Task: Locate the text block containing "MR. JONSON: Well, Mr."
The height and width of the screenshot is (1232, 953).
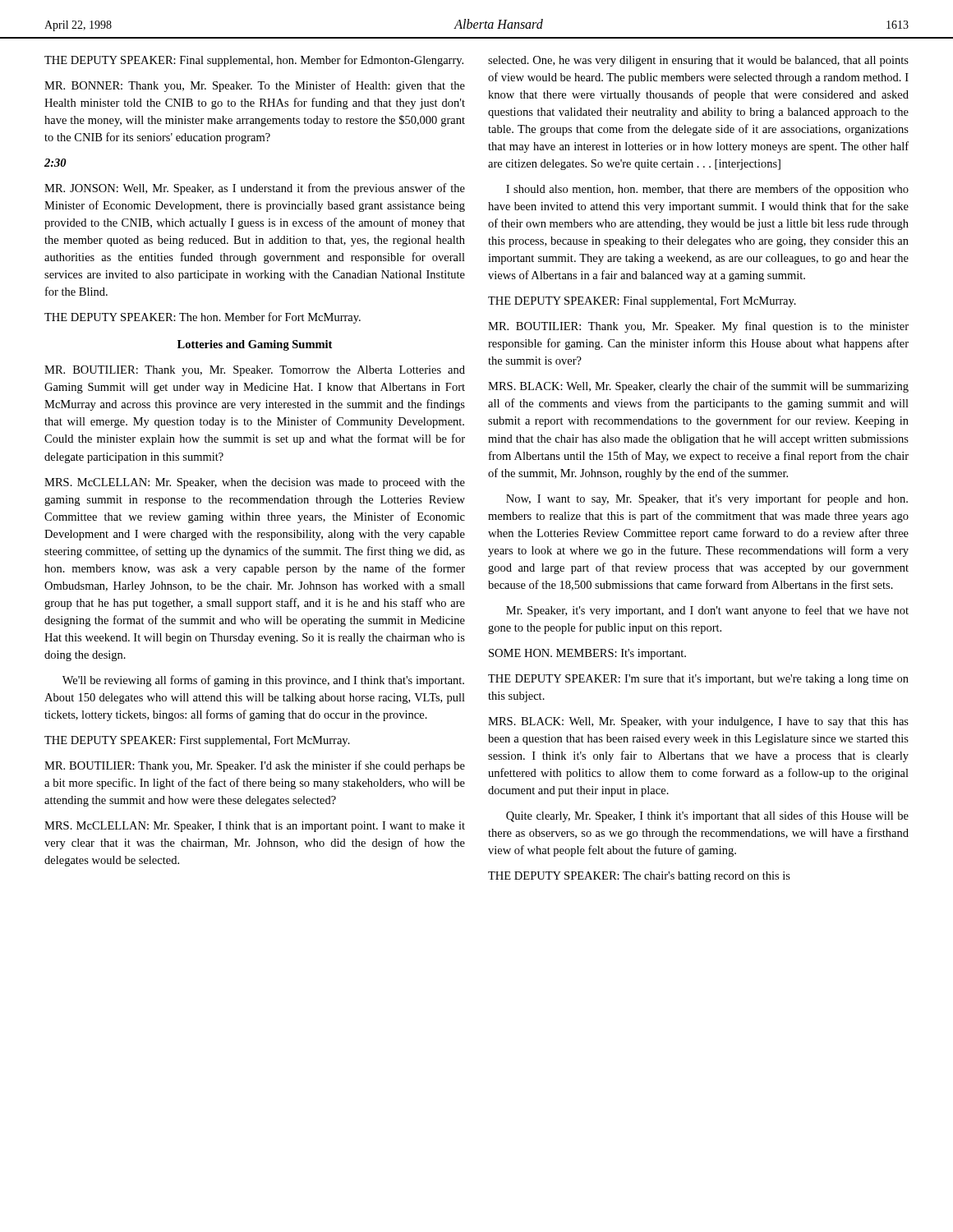Action: tap(255, 241)
